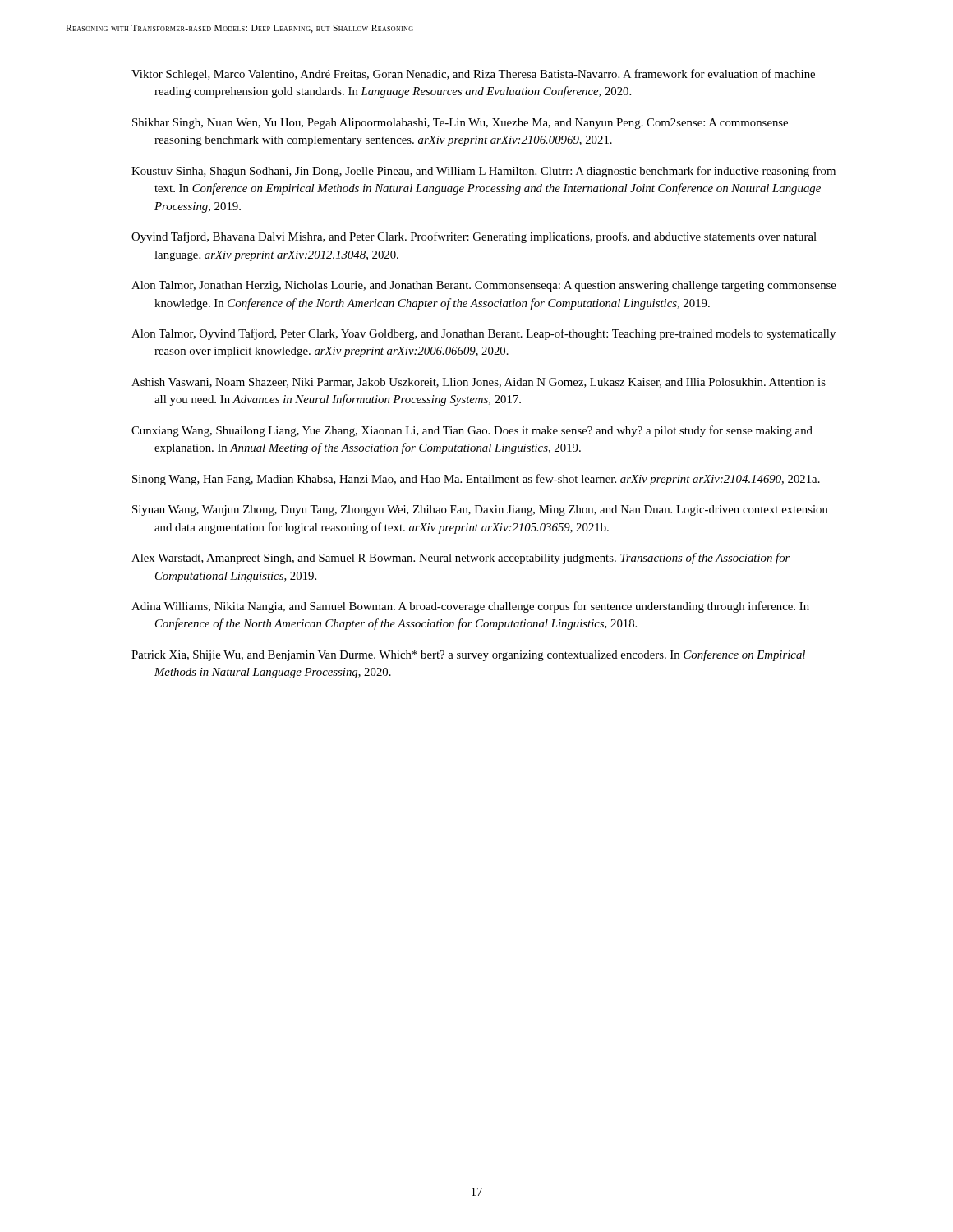Image resolution: width=953 pixels, height=1232 pixels.
Task: Select the passage starting "Oyvind Tafjord, Bhavana"
Action: point(474,246)
